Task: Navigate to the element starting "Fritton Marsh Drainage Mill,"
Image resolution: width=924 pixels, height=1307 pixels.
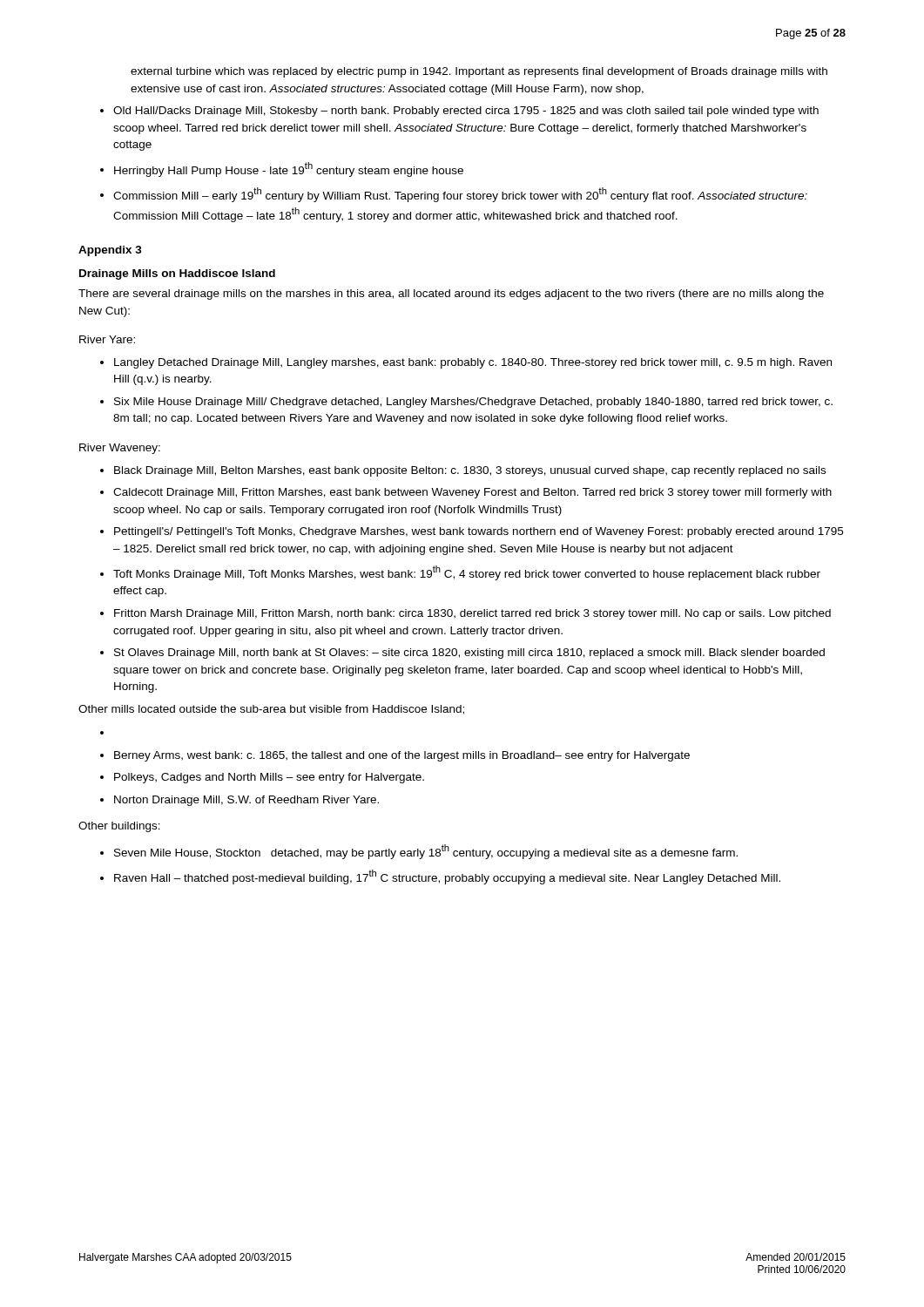Action: pos(472,621)
